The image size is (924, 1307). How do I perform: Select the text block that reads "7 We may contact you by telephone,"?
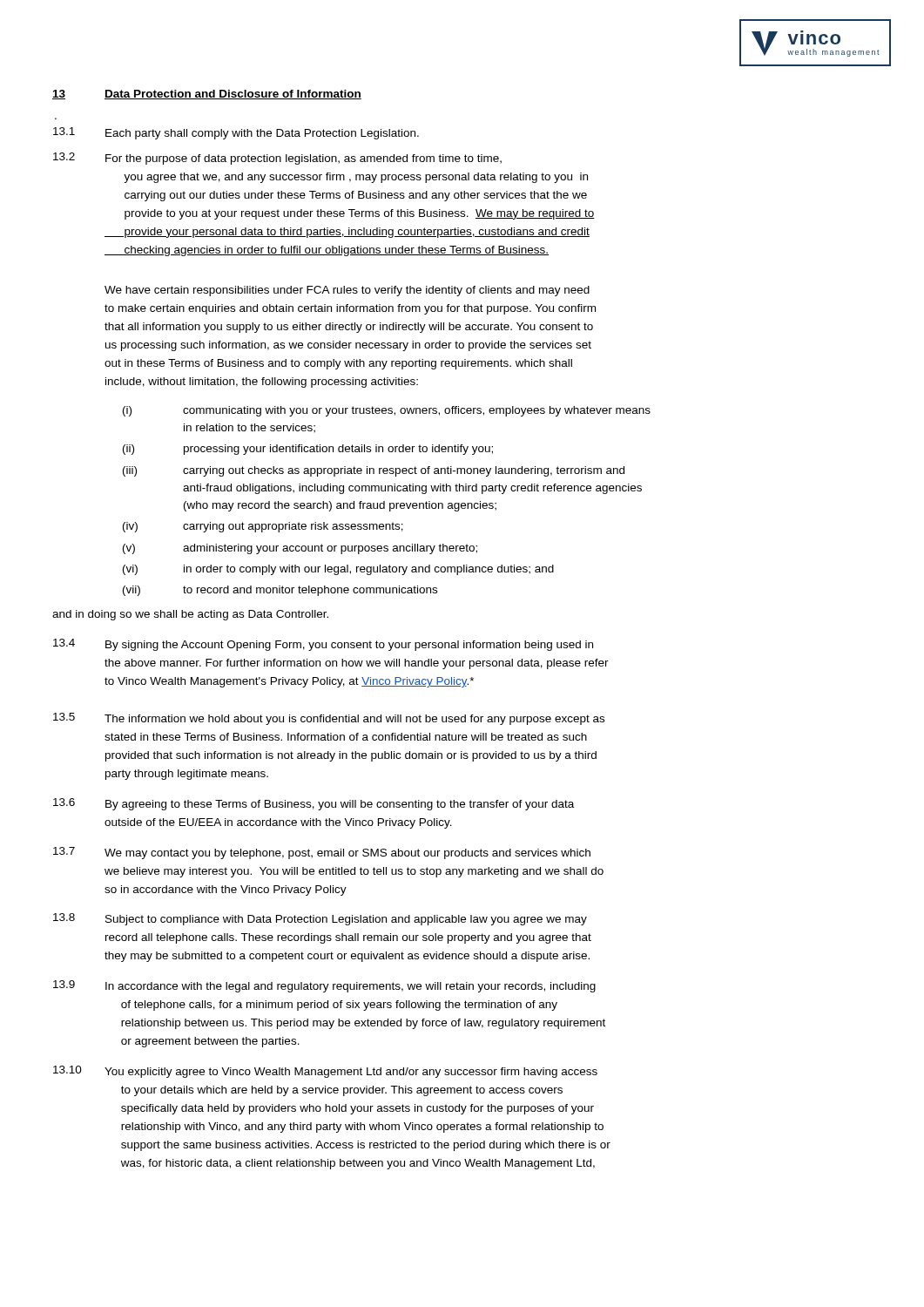328,871
